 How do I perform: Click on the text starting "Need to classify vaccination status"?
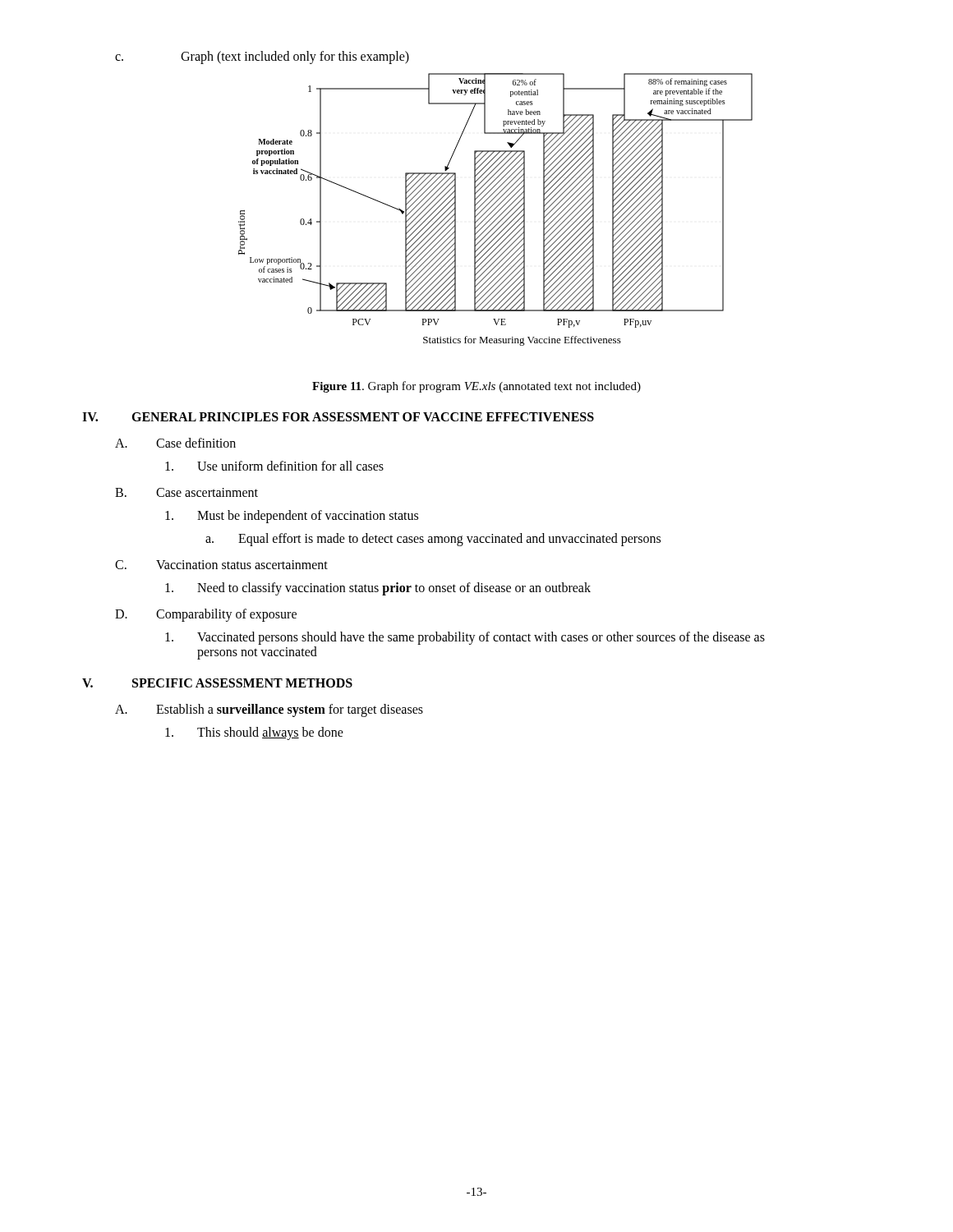(x=377, y=588)
